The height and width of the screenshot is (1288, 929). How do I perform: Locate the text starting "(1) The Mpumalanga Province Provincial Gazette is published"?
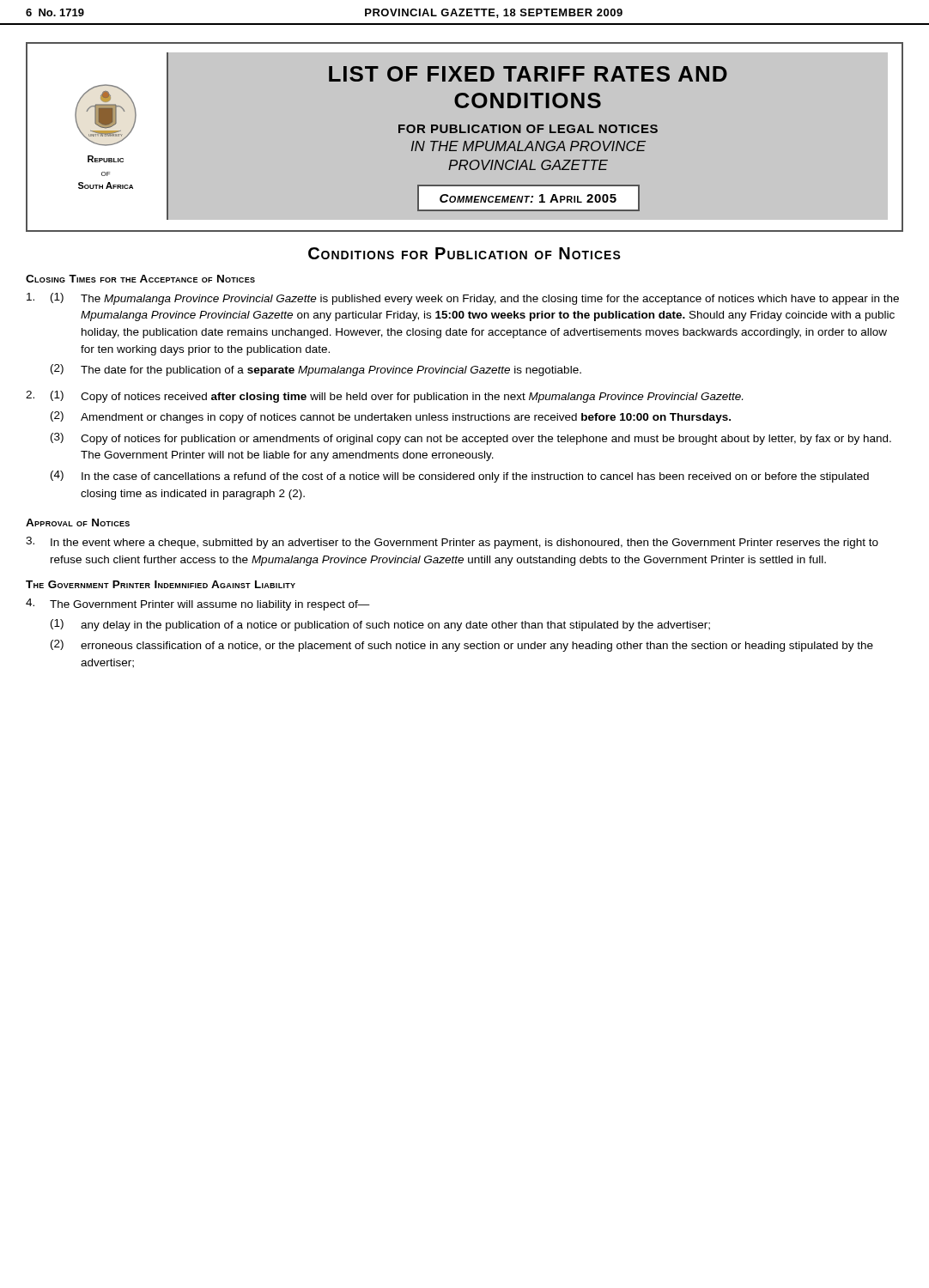(x=464, y=336)
